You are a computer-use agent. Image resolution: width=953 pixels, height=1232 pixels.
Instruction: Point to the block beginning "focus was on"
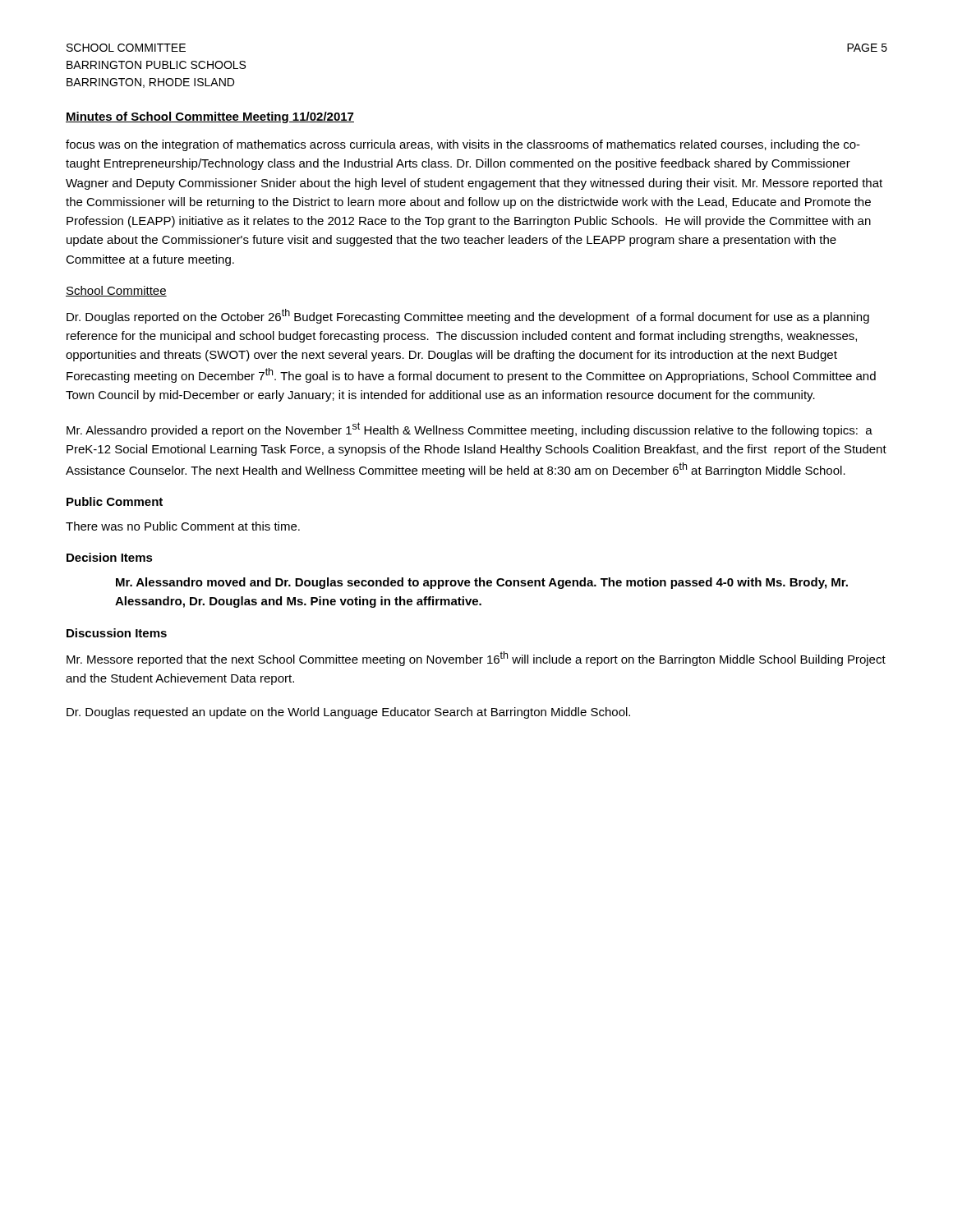click(474, 201)
